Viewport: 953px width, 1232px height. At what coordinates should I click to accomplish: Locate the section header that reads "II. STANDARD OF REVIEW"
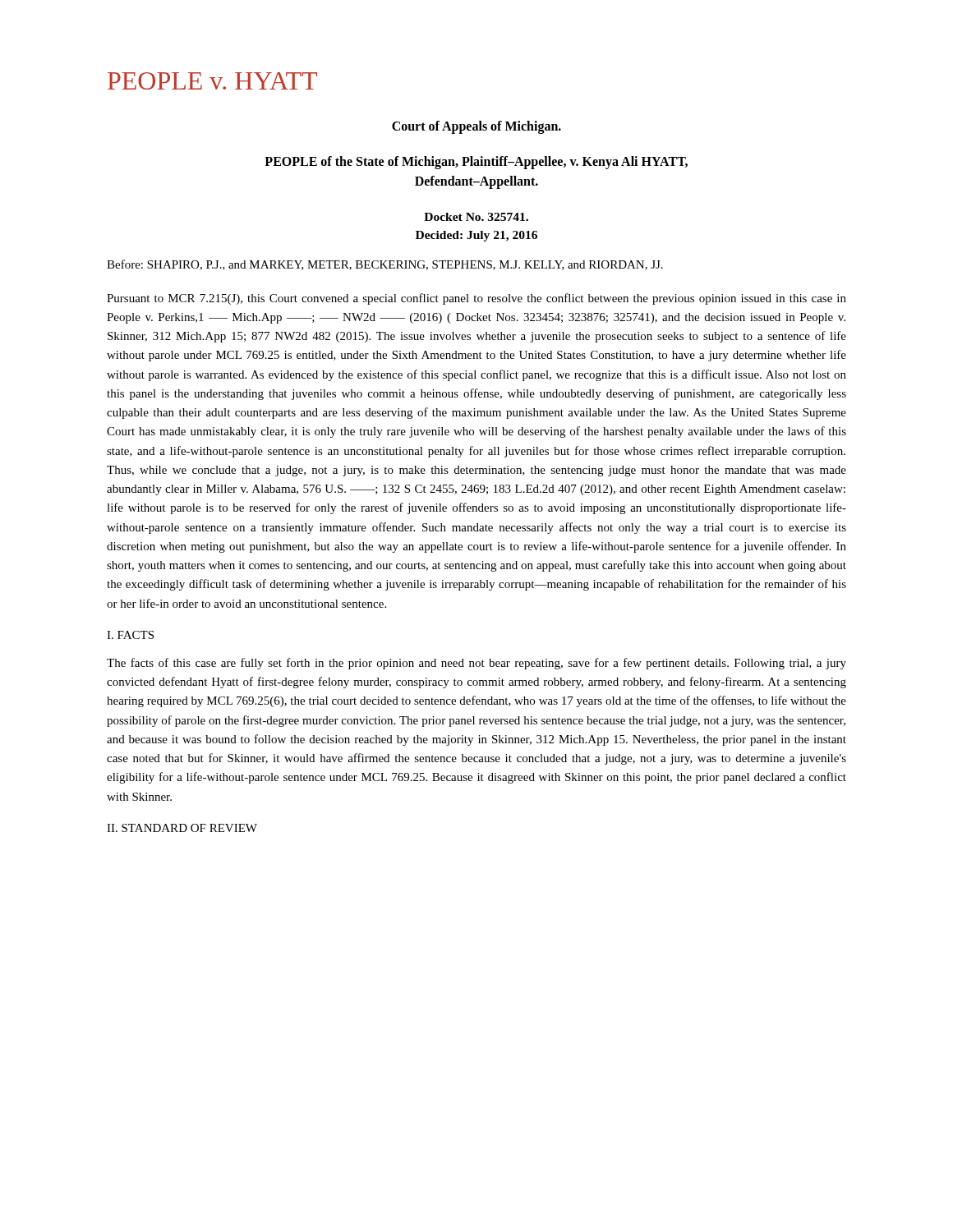(x=182, y=828)
